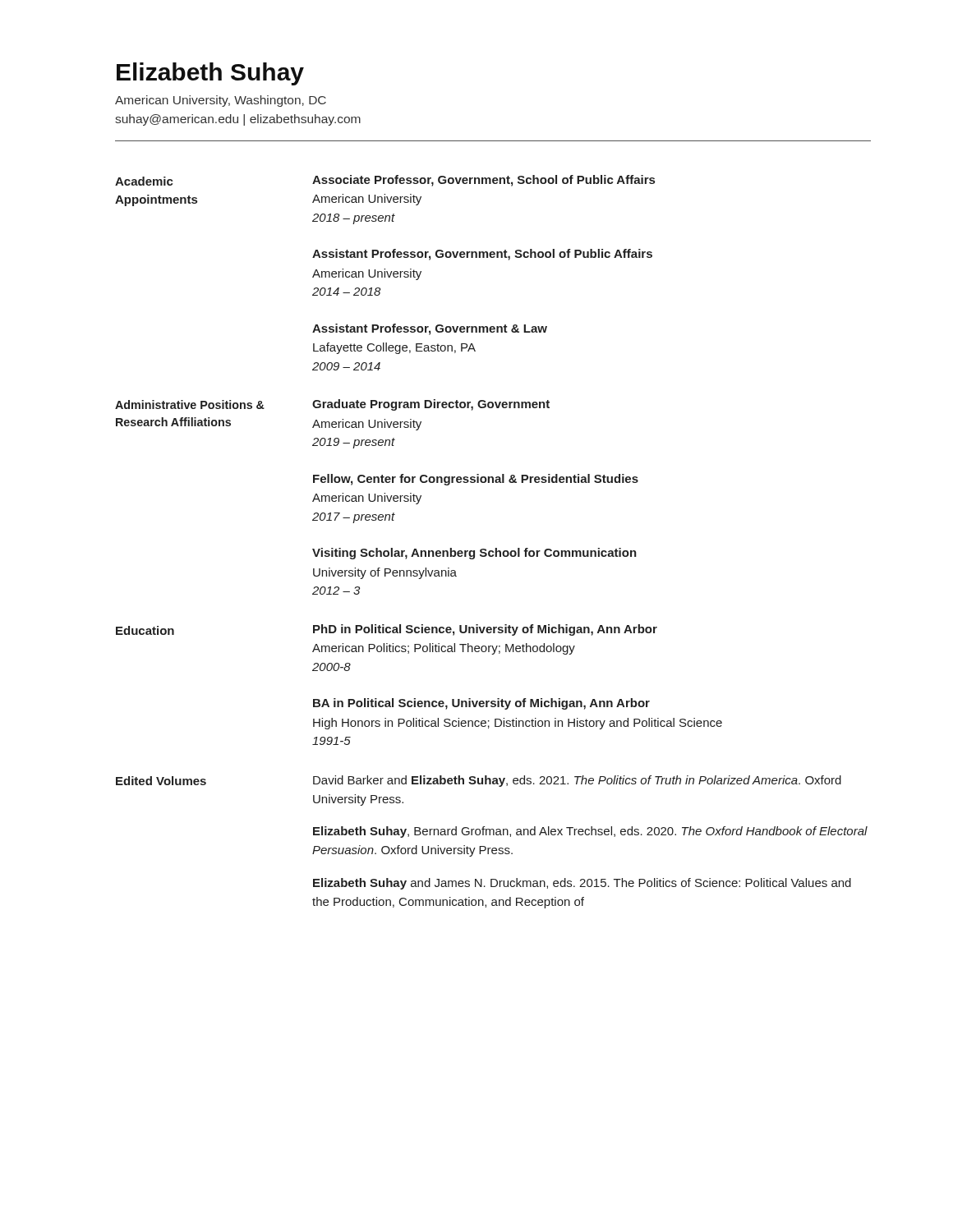Locate the list item with the text "Assistant Professor, Government,"

tap(482, 255)
